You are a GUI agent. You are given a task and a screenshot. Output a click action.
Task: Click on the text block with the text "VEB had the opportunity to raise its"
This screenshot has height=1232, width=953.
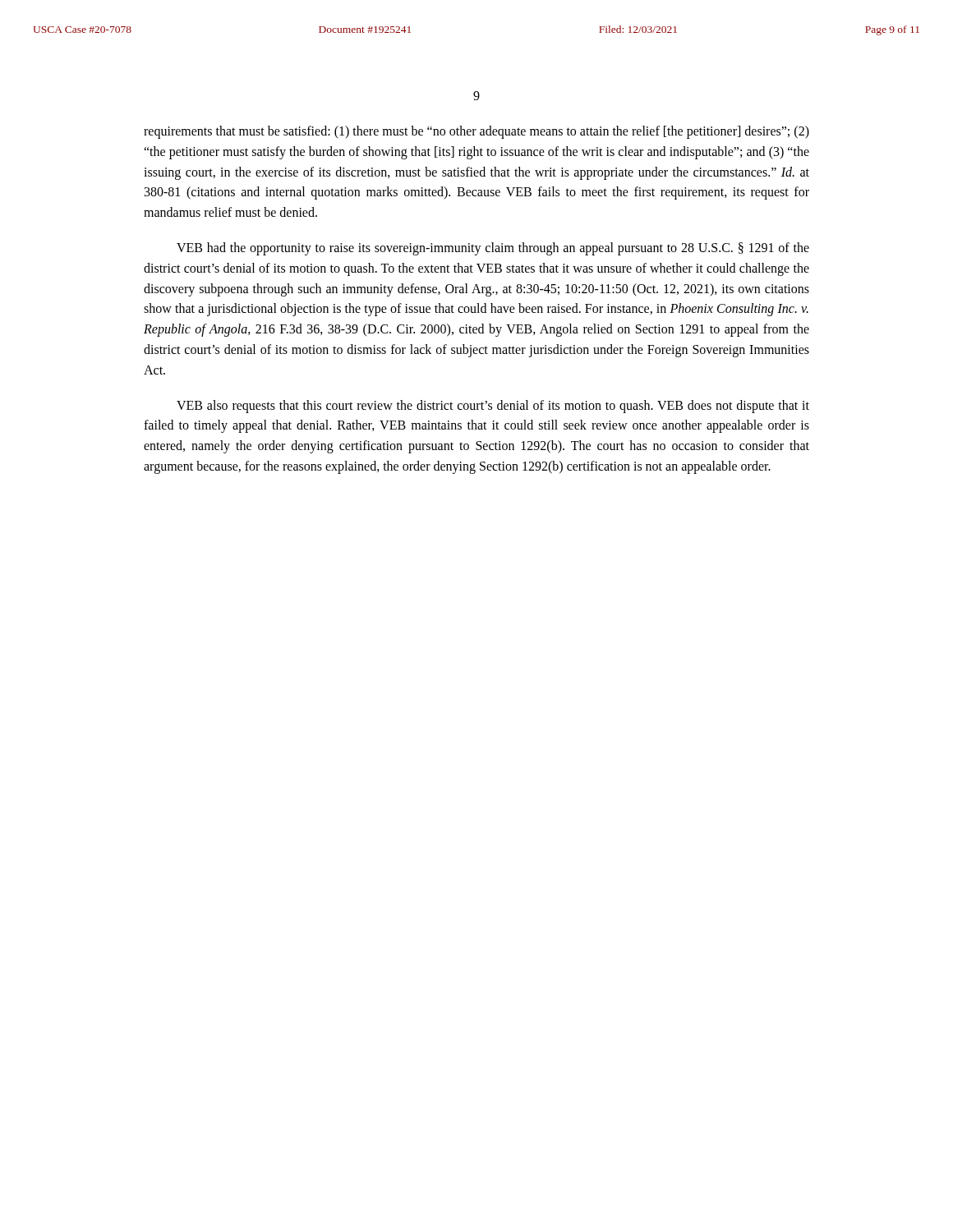point(476,309)
